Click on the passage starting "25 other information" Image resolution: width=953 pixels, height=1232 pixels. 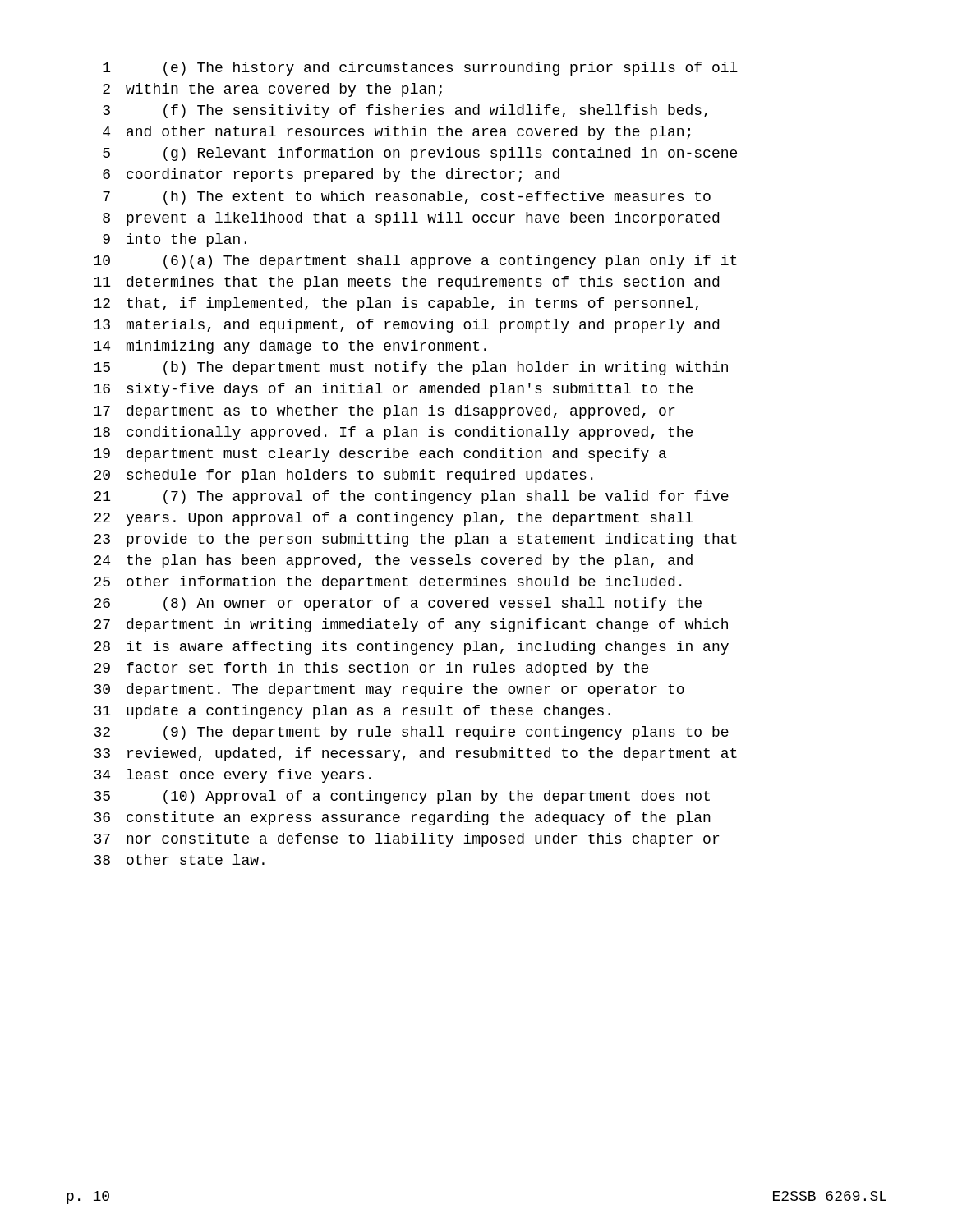coord(476,583)
